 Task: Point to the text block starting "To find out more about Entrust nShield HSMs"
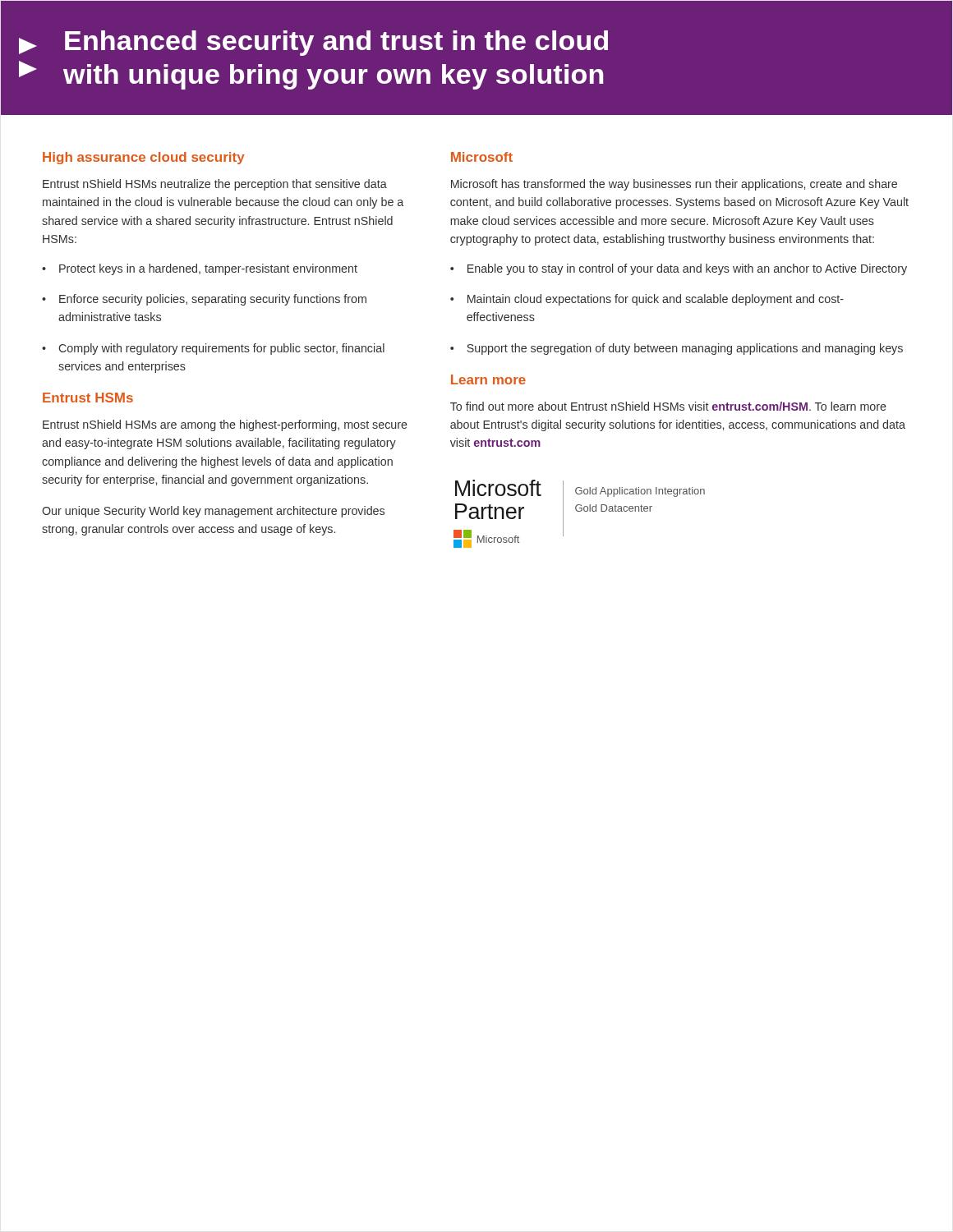tap(678, 425)
